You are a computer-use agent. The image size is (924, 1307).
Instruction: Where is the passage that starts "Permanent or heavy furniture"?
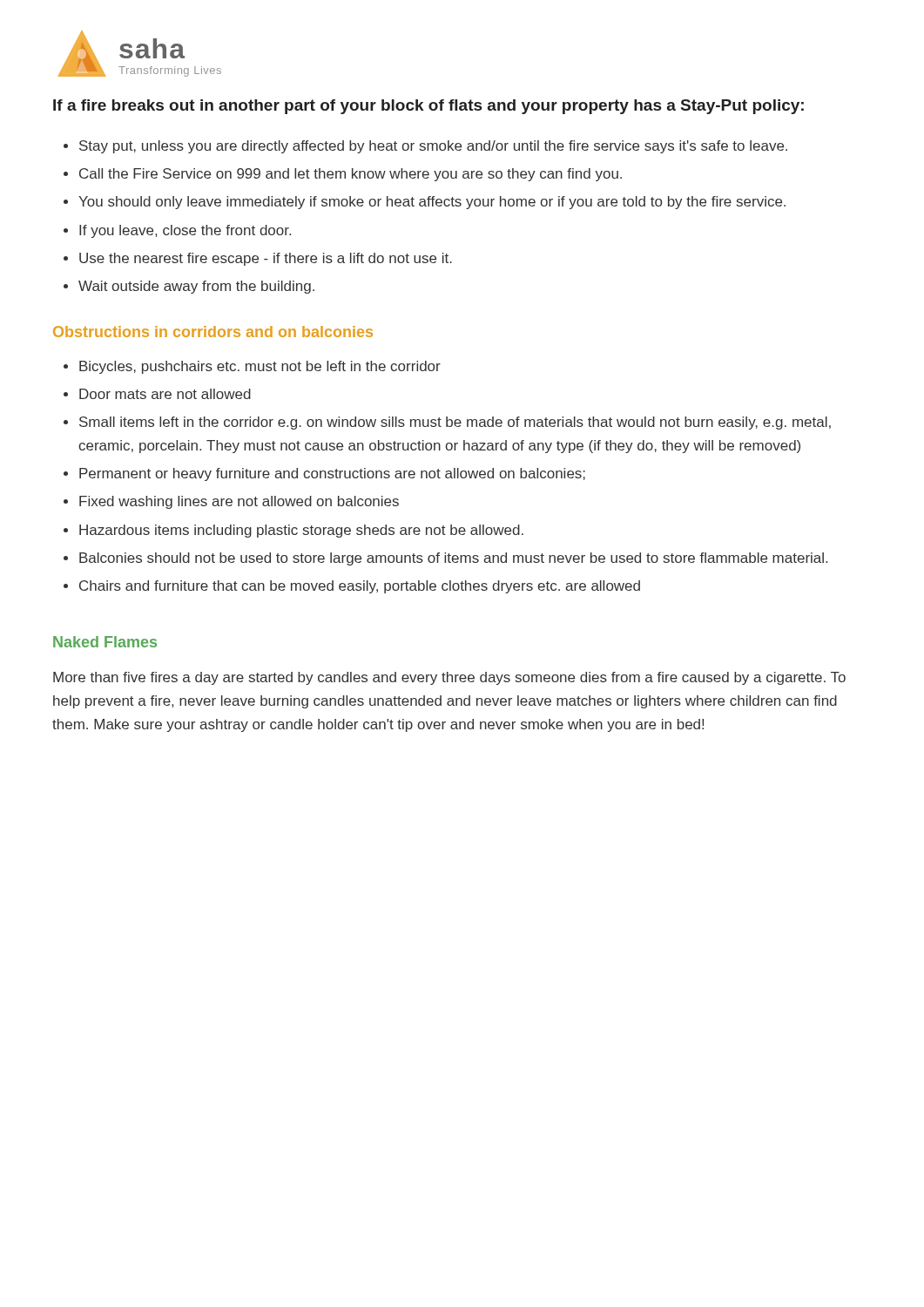point(332,474)
